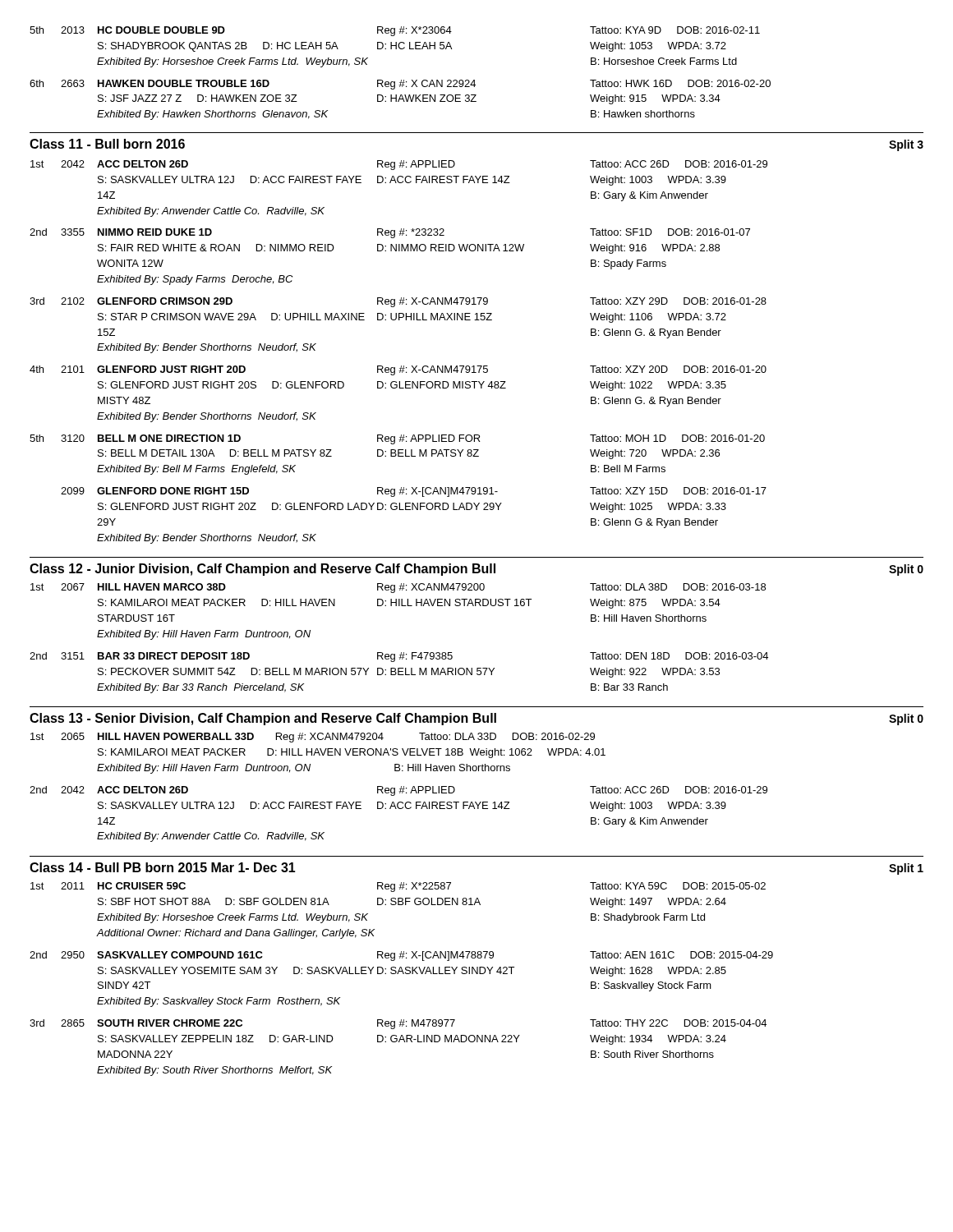Select the list item containing "2099 GLENFORD DONE RIGHT 15DS: GLENFORD JUST RIGHT"
The height and width of the screenshot is (1232, 953).
(476, 515)
